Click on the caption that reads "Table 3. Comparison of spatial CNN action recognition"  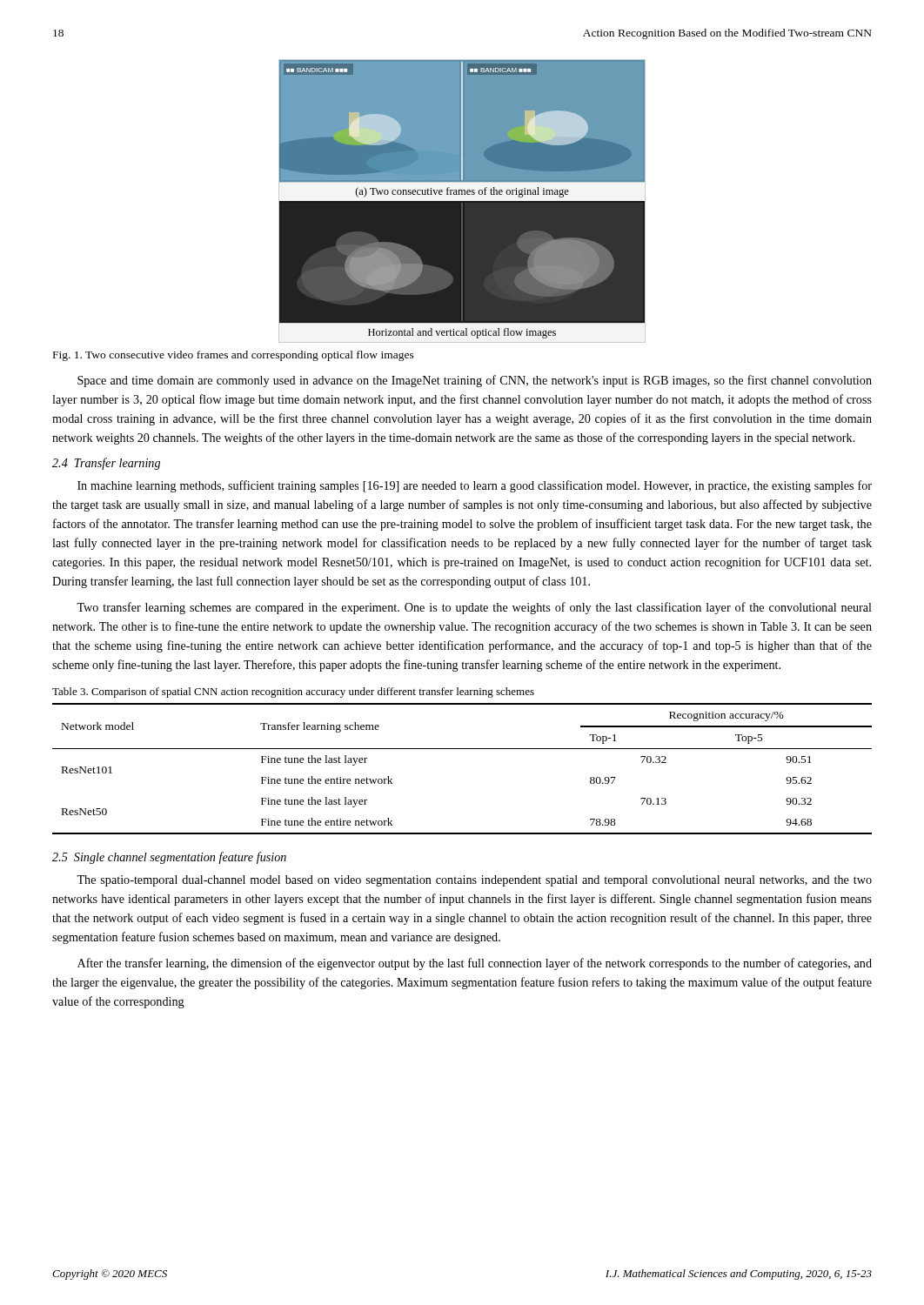(x=293, y=691)
